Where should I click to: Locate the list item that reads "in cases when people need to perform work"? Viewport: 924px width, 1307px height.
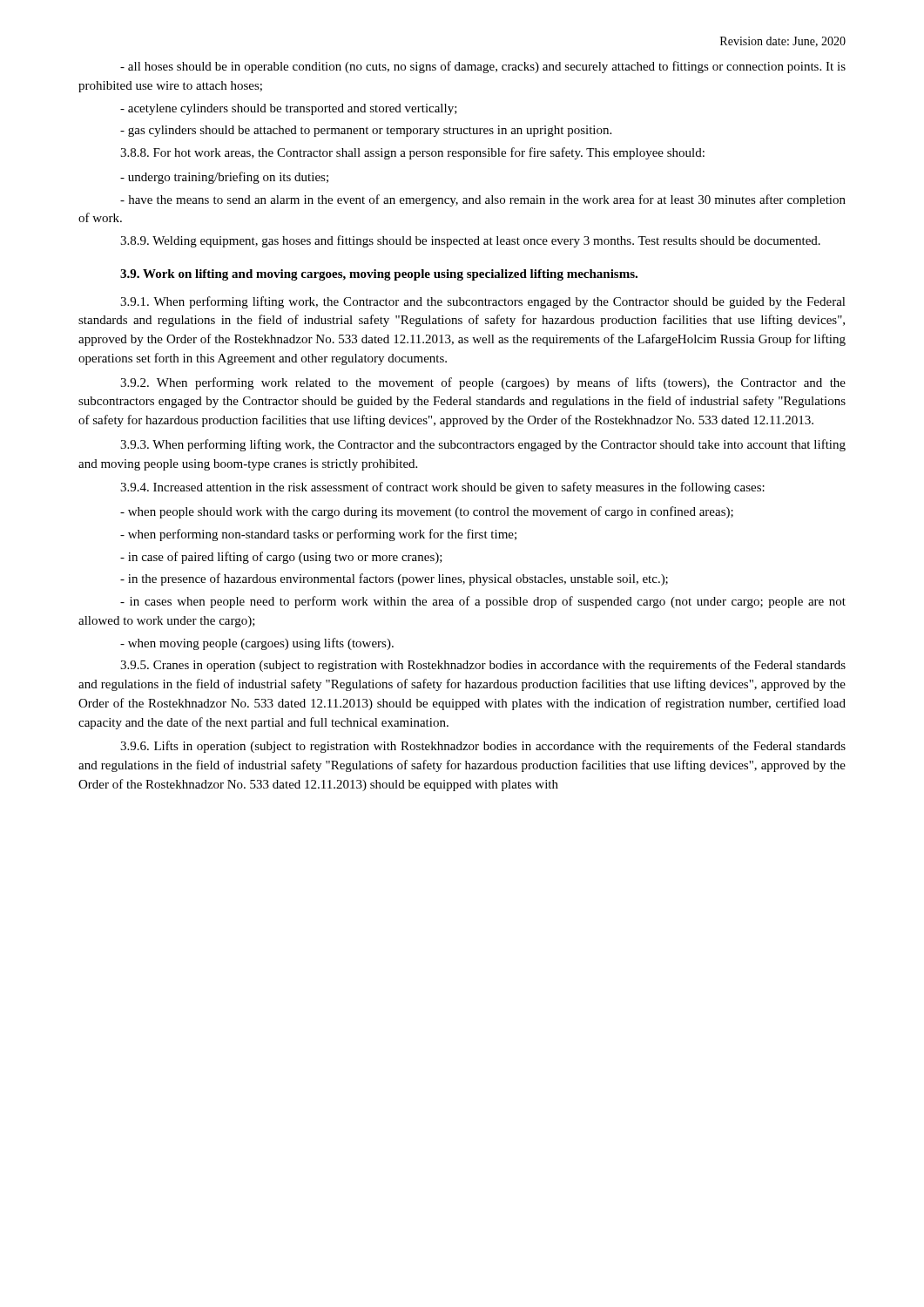point(462,611)
